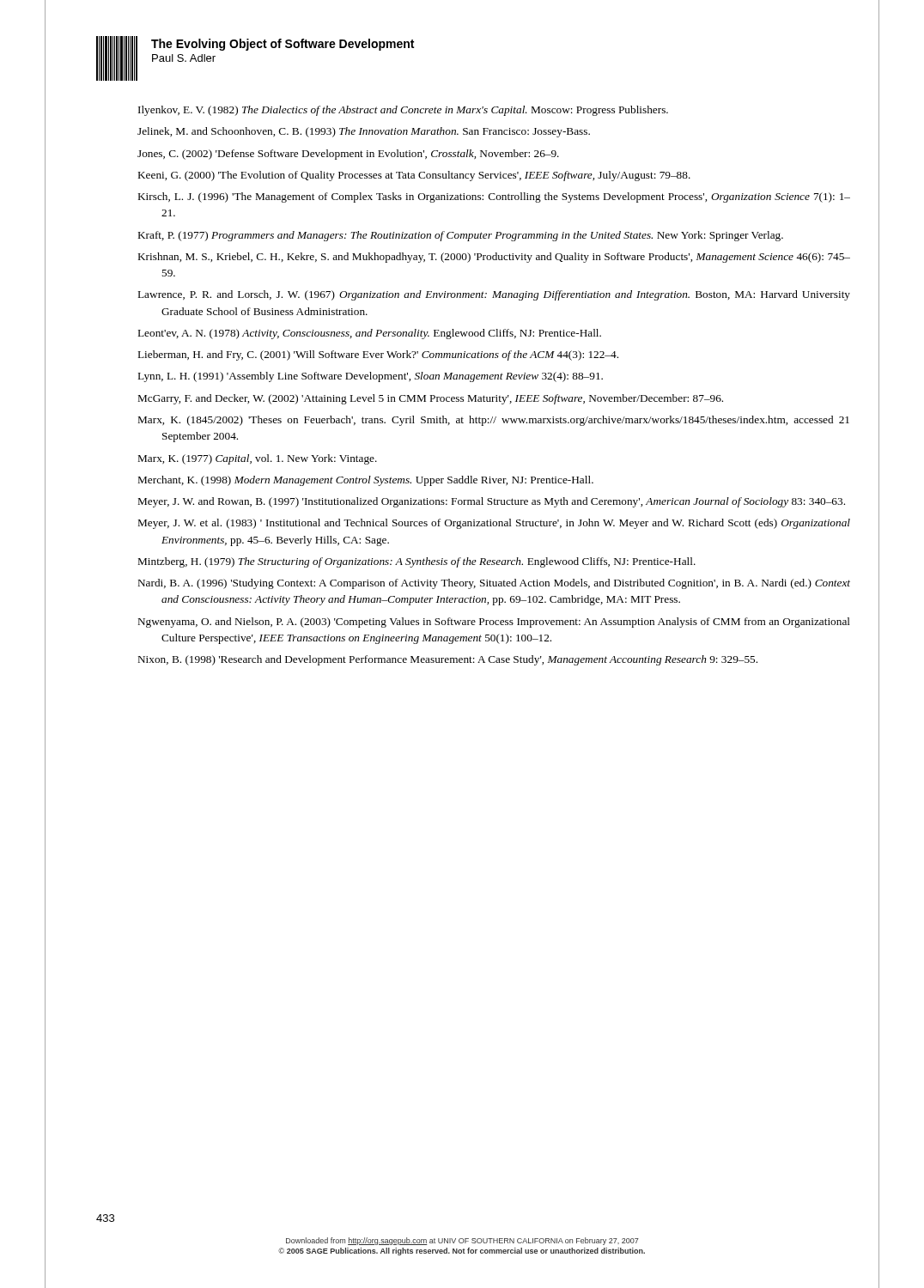The image size is (924, 1288).
Task: Locate the text block starting "Meyer, J. W. and Rowan, B. (1997)"
Action: [492, 501]
